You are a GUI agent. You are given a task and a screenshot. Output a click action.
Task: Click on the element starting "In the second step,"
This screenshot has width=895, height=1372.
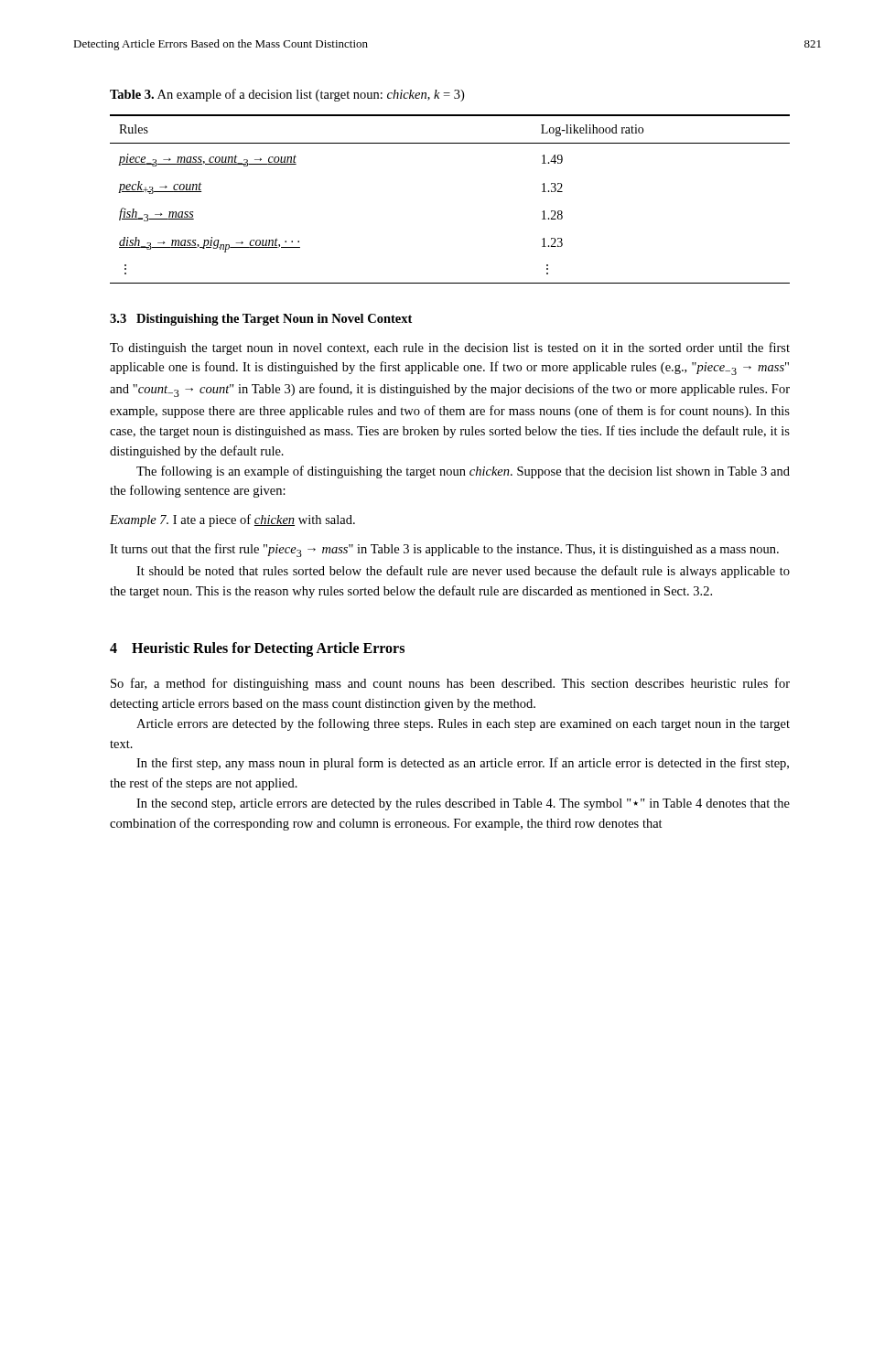click(450, 814)
